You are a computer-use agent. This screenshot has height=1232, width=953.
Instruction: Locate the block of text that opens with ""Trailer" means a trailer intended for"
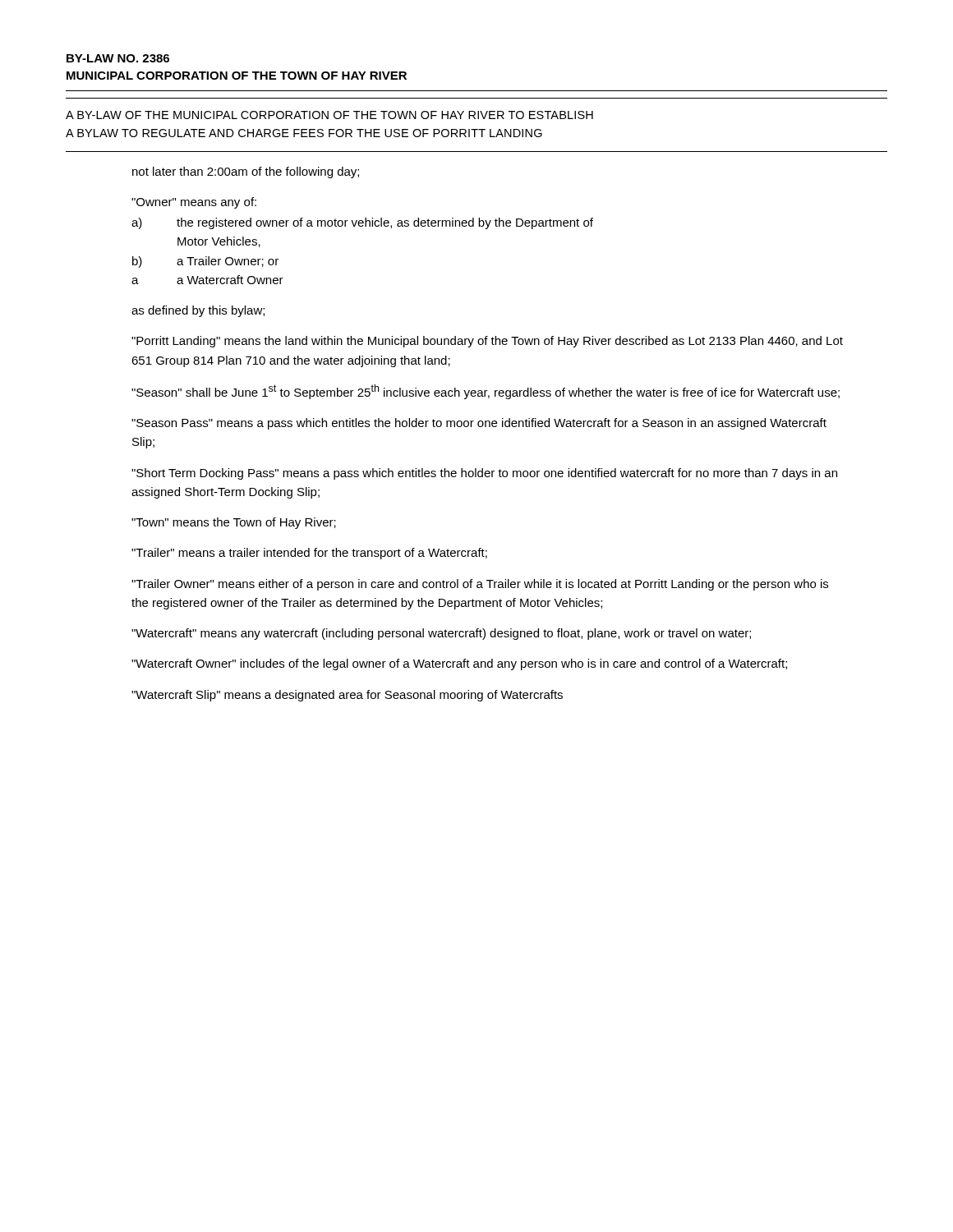310,553
